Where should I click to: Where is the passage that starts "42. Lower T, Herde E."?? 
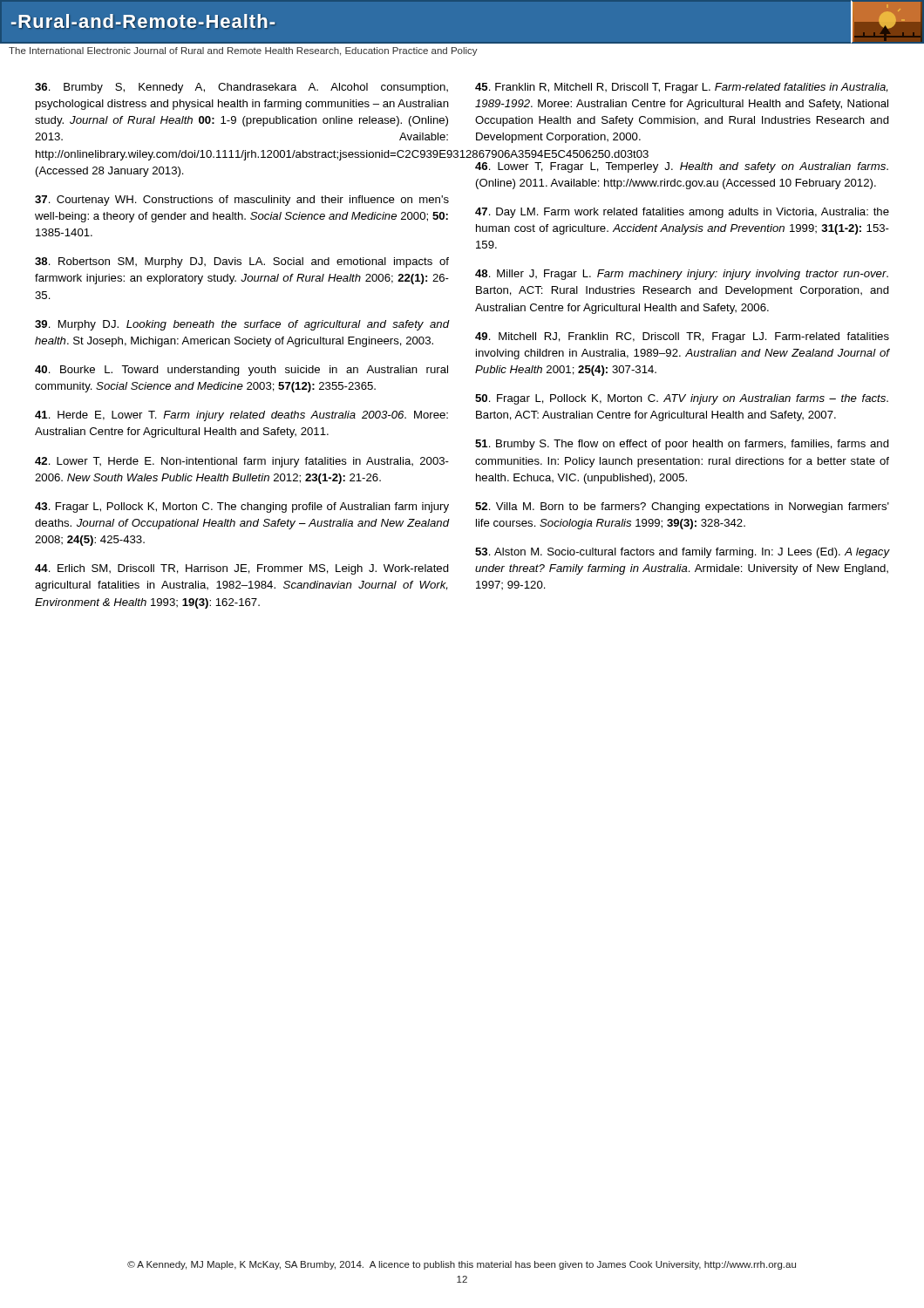point(242,469)
